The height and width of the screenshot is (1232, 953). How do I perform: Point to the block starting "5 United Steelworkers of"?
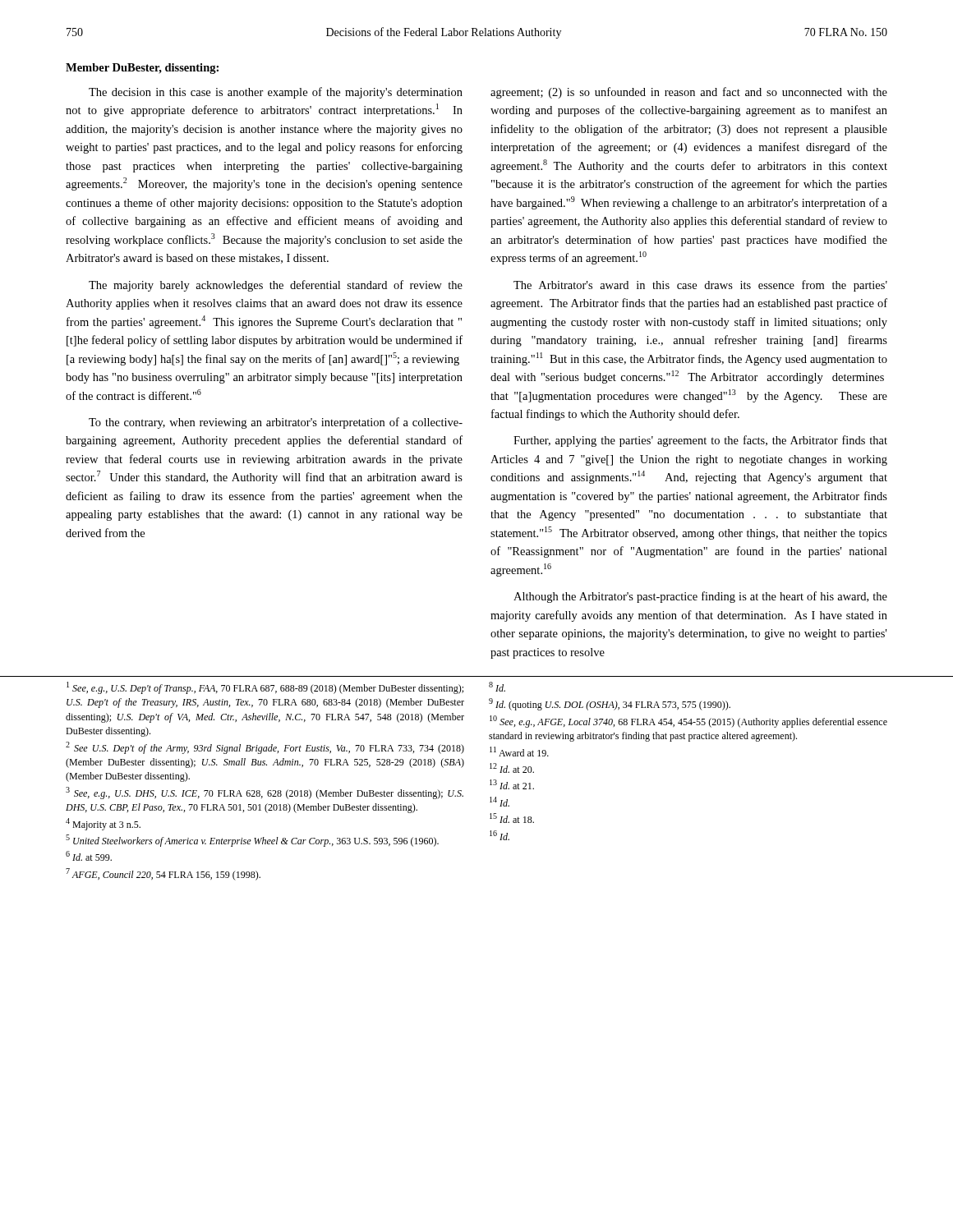click(252, 841)
